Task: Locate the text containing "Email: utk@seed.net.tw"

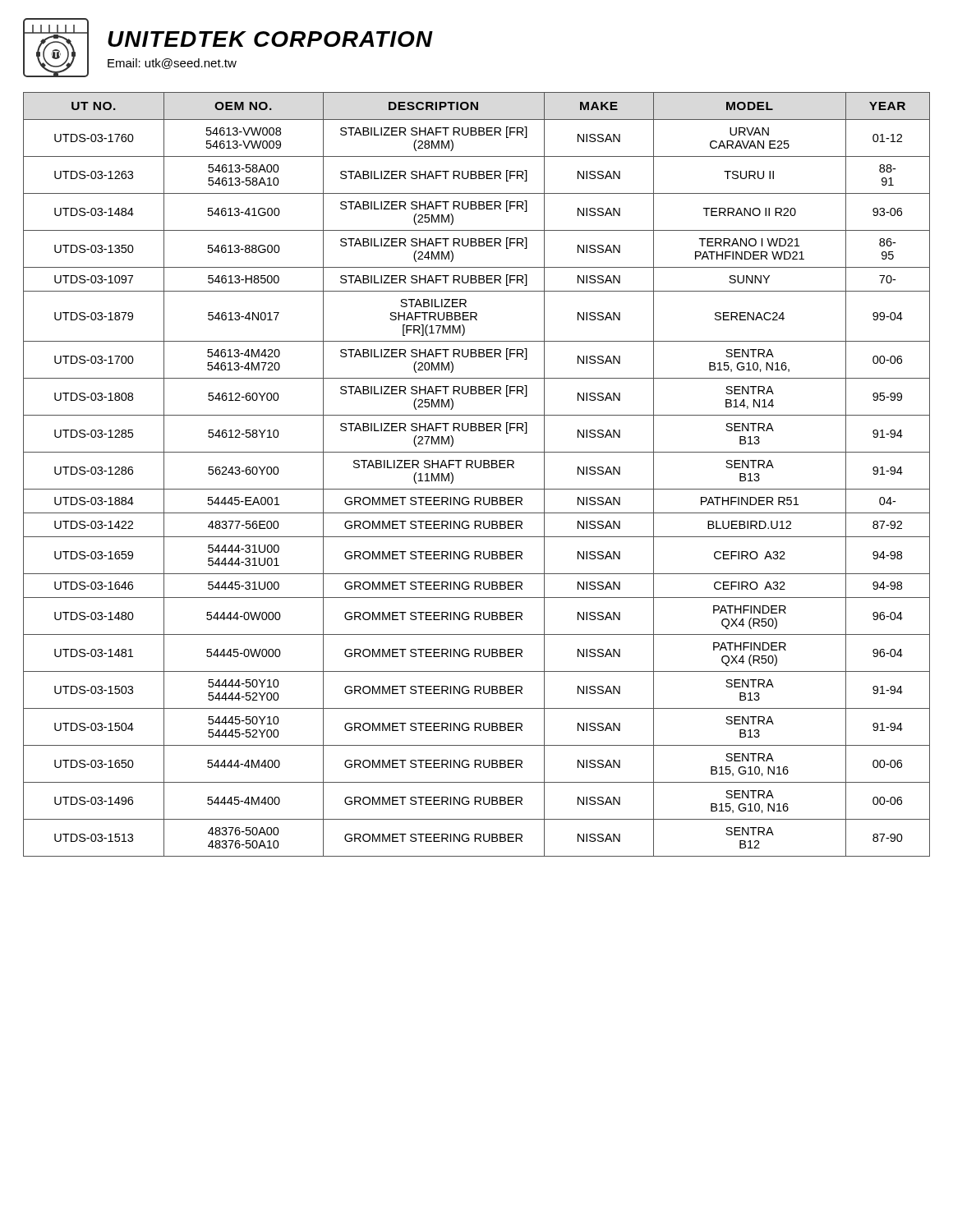Action: pos(172,62)
